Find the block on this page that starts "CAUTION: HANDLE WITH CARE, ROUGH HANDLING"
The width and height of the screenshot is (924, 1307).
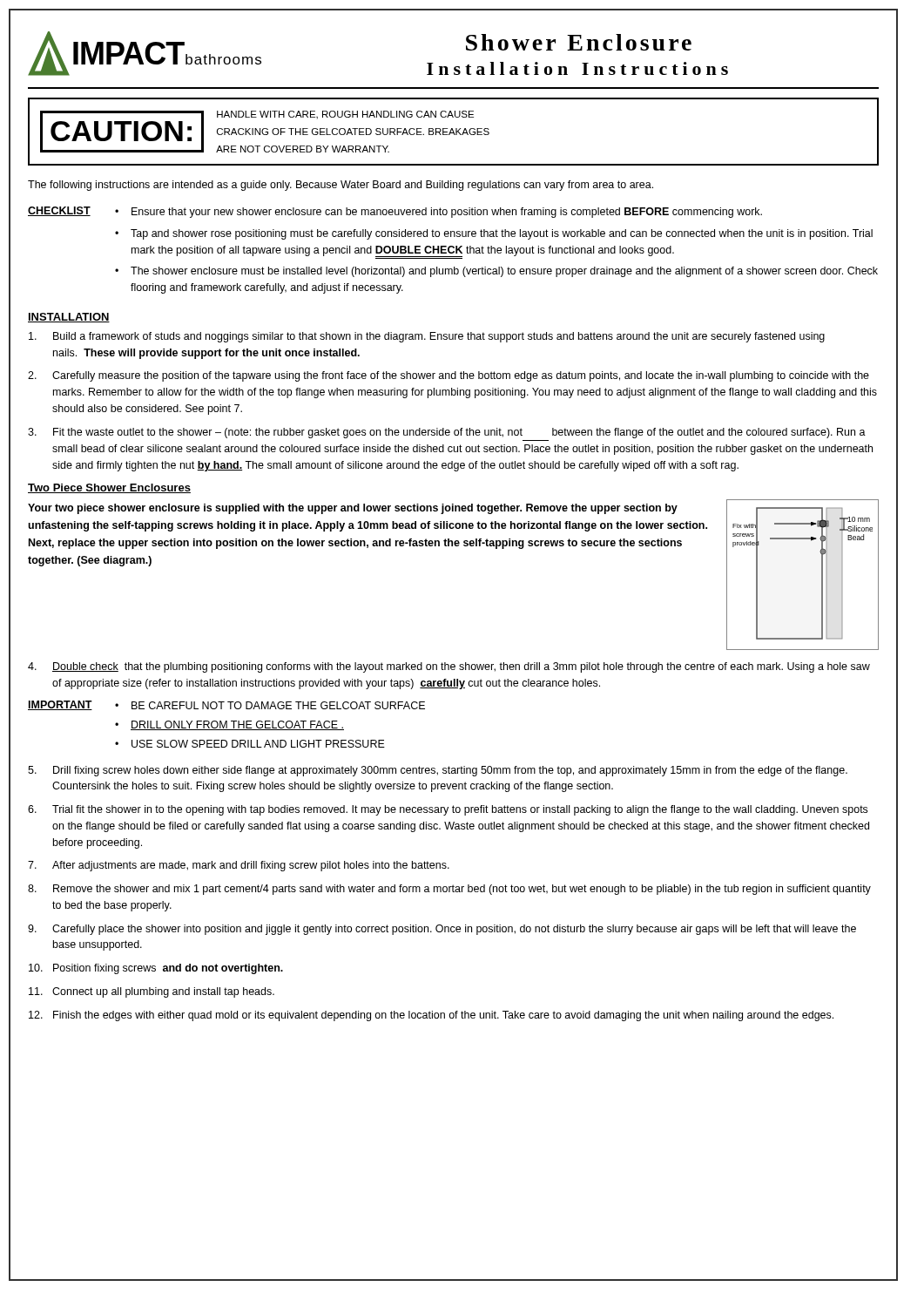coord(265,132)
